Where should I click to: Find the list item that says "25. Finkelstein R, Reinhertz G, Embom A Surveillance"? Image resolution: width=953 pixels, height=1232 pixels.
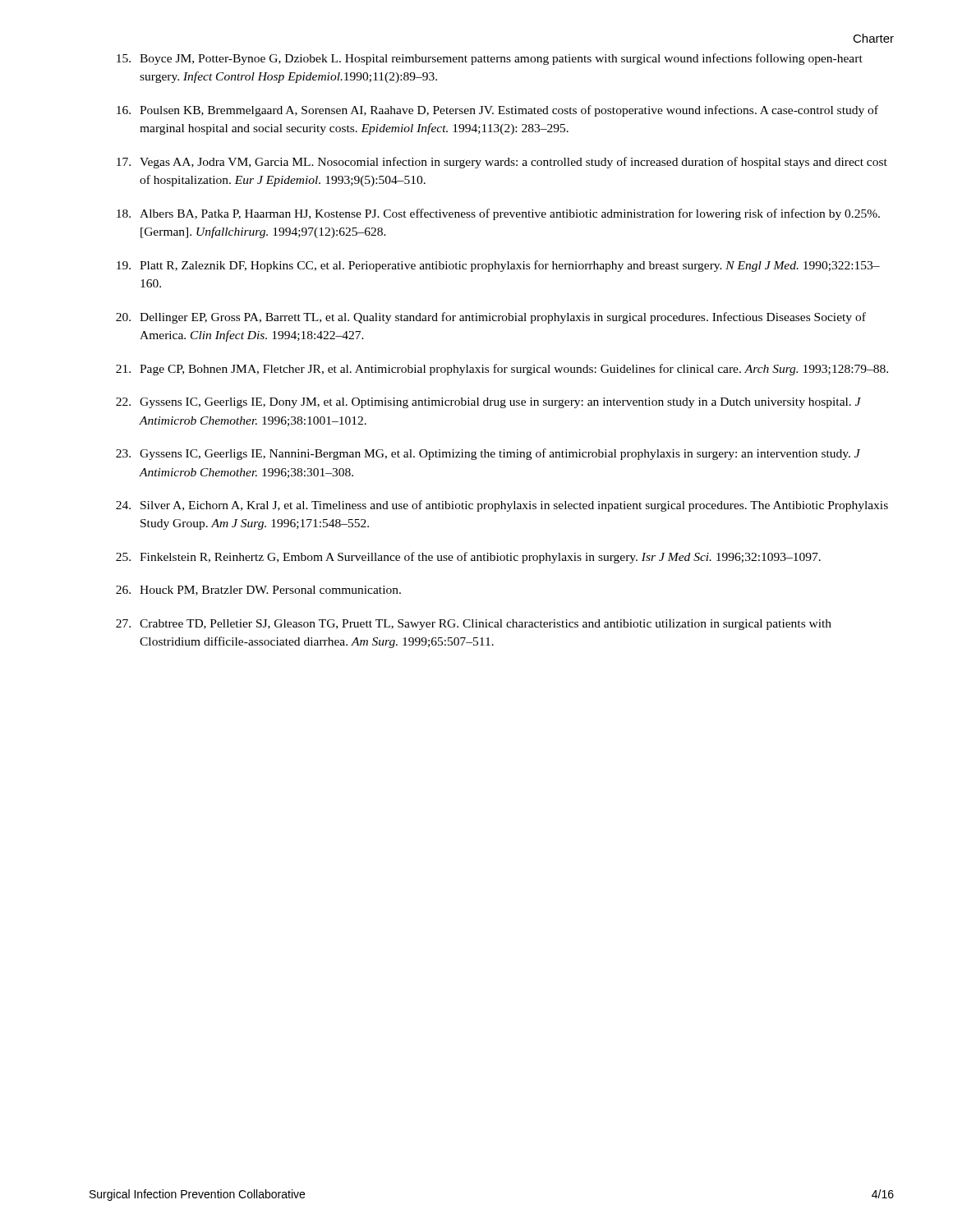[491, 557]
